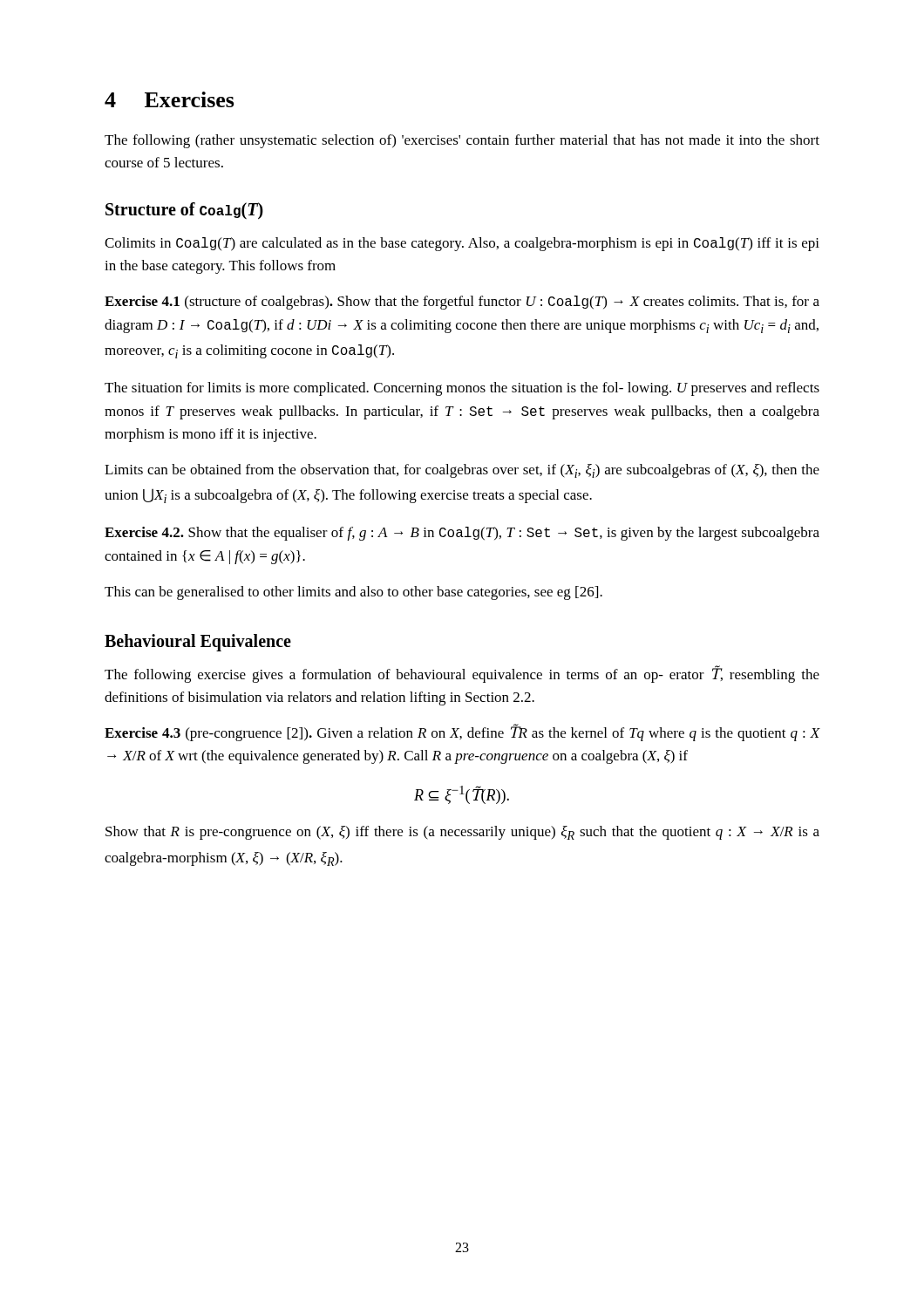The height and width of the screenshot is (1308, 924).
Task: Find "4 Exercises" on this page
Action: [170, 100]
